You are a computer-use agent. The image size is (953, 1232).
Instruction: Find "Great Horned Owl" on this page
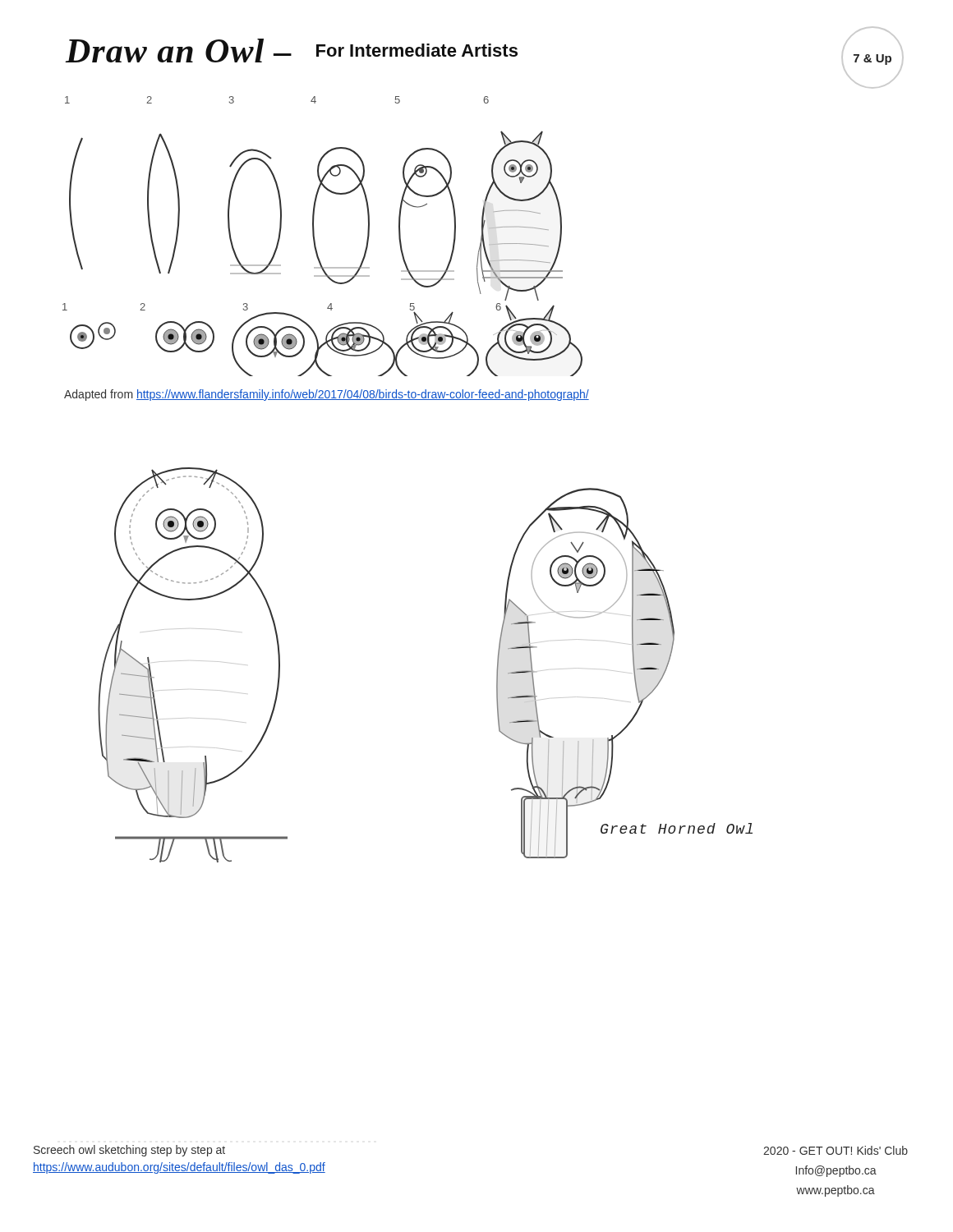pos(677,830)
